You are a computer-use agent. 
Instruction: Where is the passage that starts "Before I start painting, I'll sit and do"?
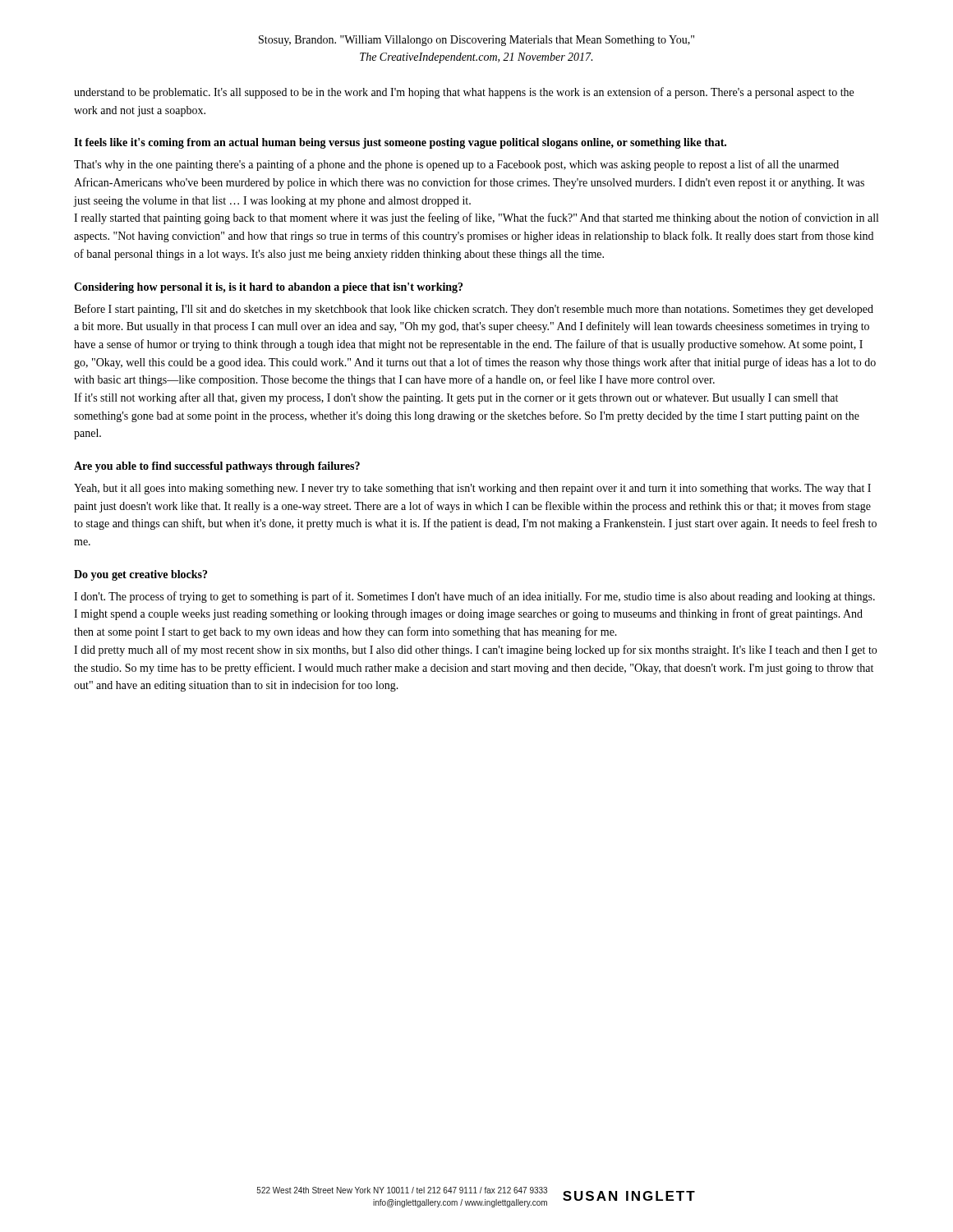[x=475, y=371]
